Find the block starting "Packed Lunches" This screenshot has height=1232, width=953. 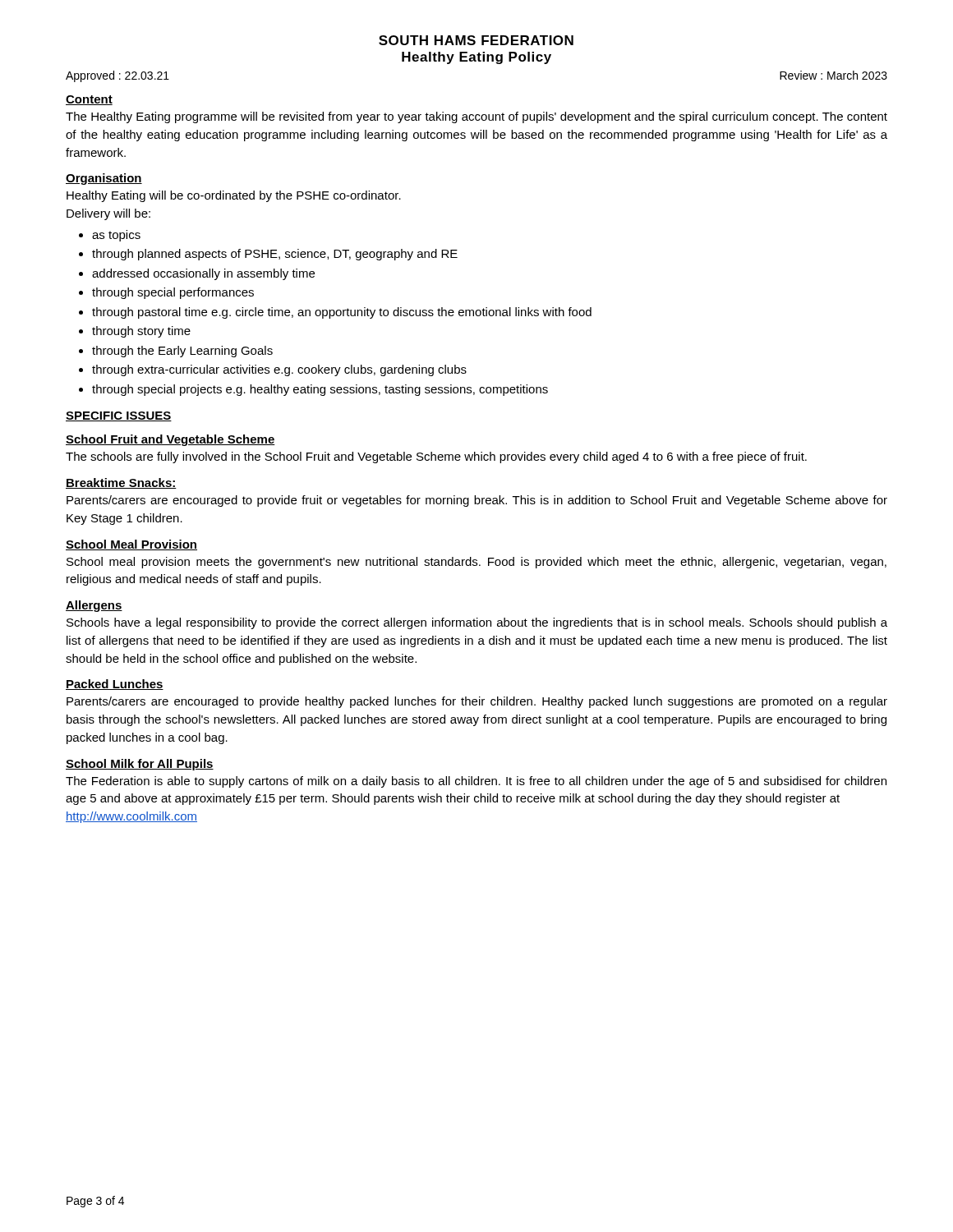tap(114, 684)
